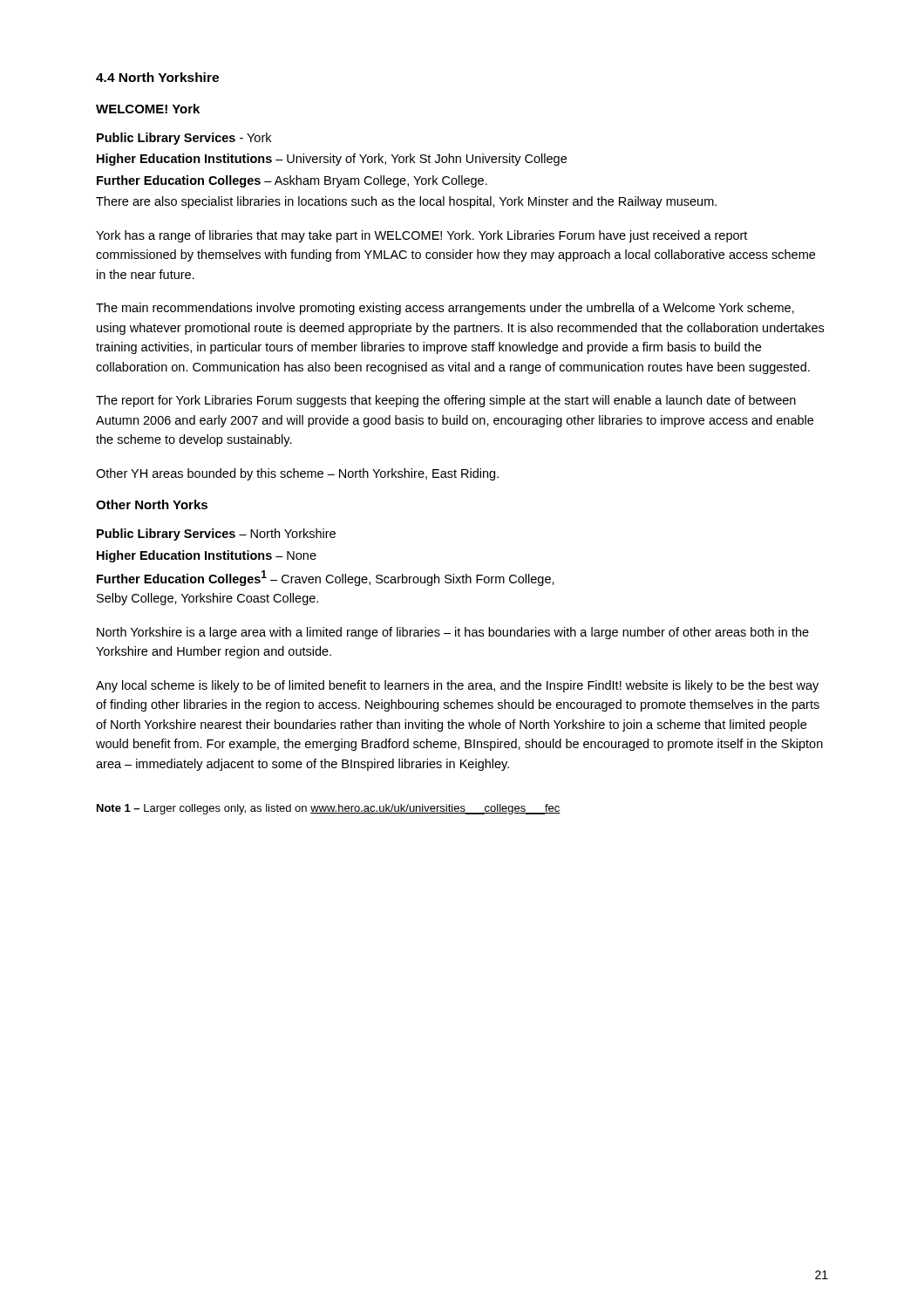Point to the block beginning "Note 1 – Larger"
Image resolution: width=924 pixels, height=1308 pixels.
coord(328,808)
